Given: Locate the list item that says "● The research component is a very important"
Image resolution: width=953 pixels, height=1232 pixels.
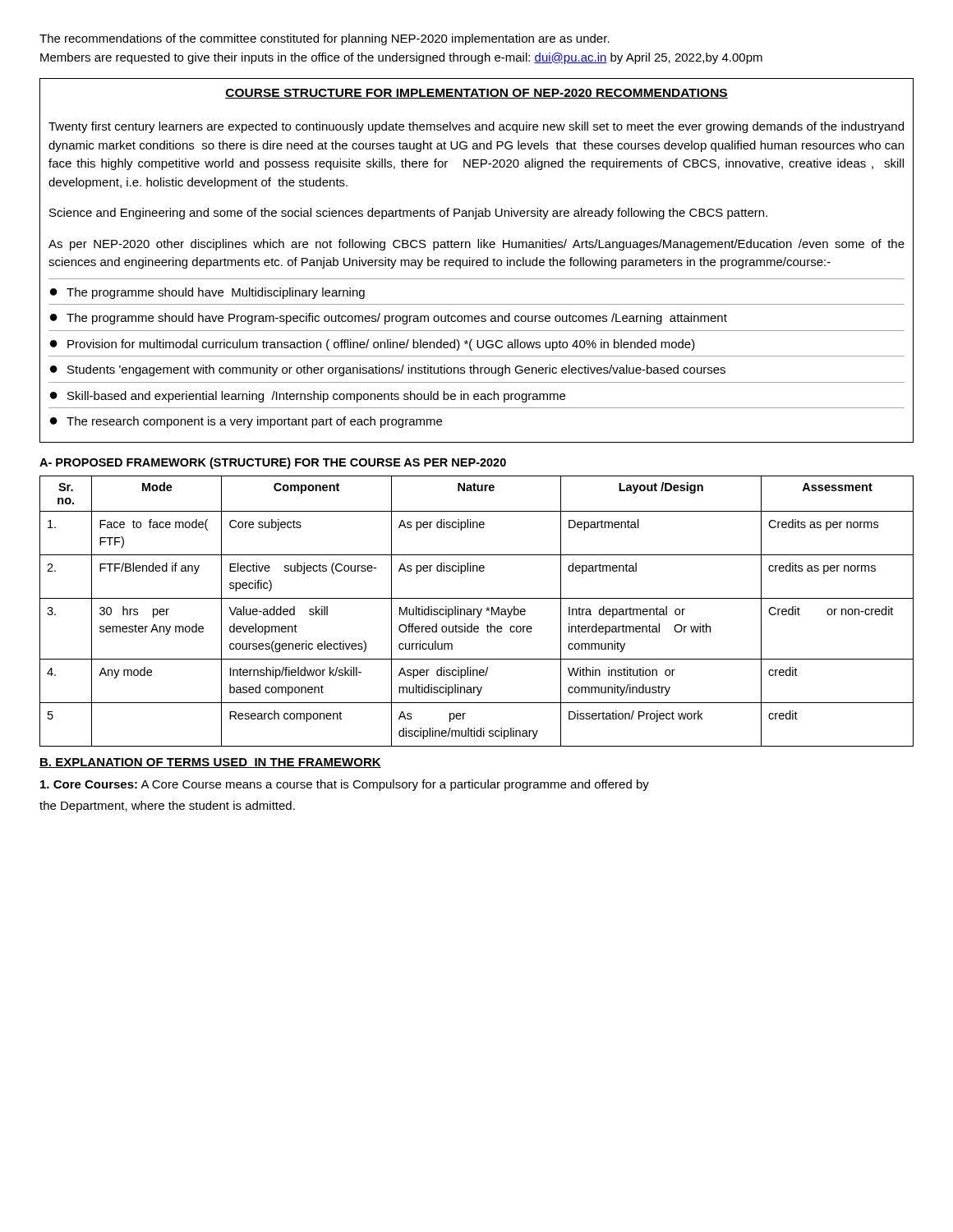Looking at the screenshot, I should pyautogui.click(x=246, y=422).
